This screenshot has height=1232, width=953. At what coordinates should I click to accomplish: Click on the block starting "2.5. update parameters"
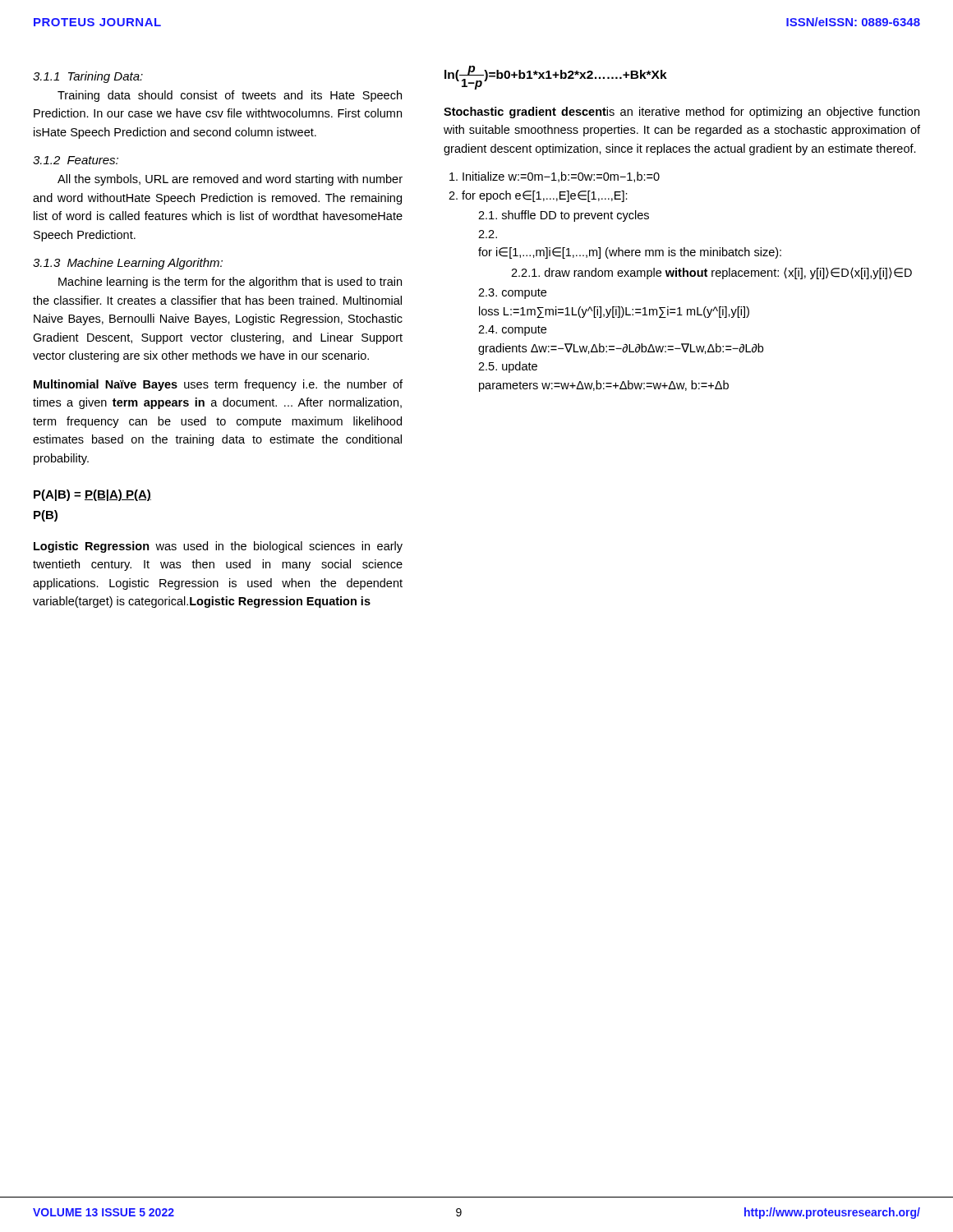click(699, 376)
